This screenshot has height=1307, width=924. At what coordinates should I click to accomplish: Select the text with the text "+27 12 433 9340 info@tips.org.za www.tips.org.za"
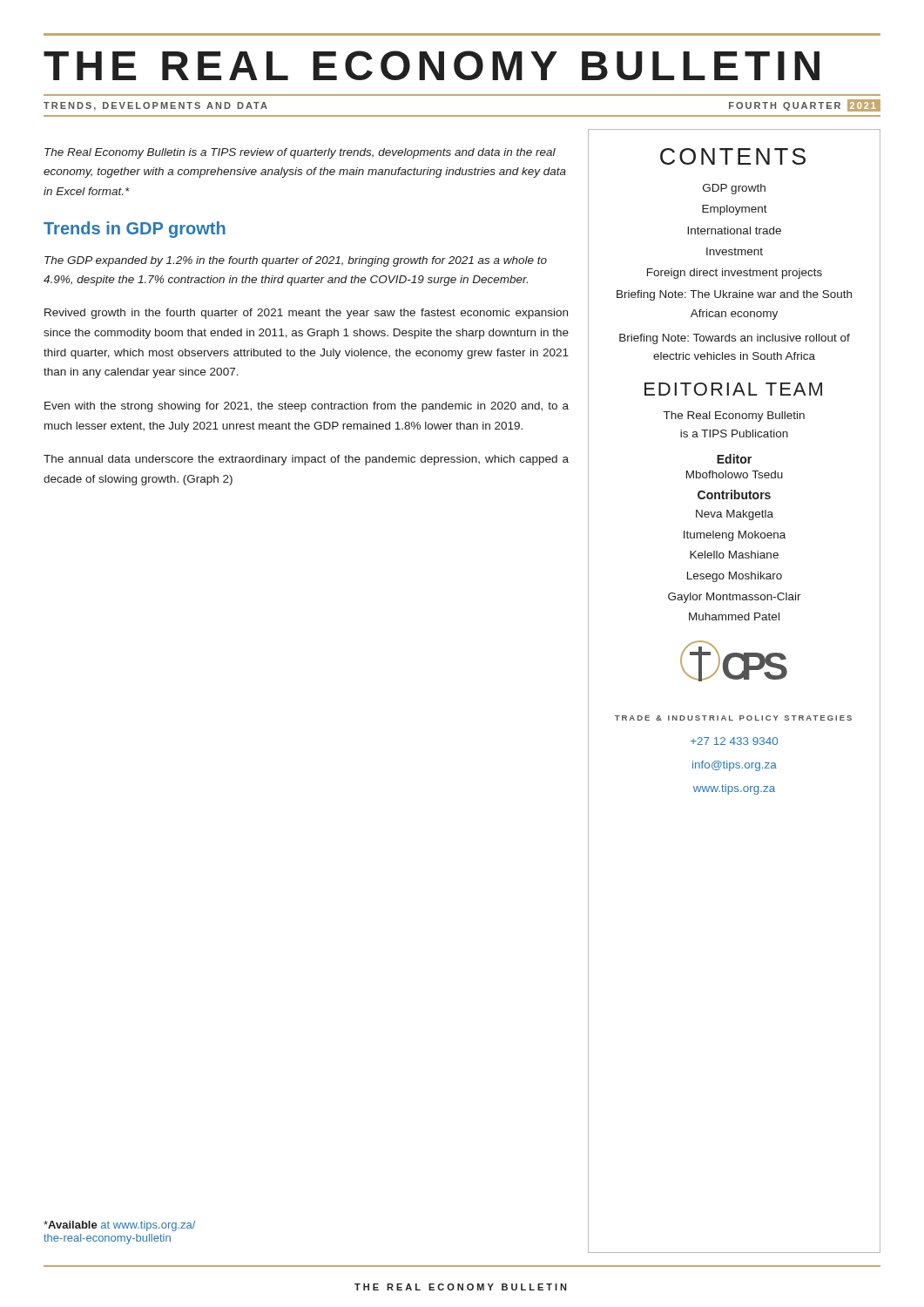click(734, 764)
